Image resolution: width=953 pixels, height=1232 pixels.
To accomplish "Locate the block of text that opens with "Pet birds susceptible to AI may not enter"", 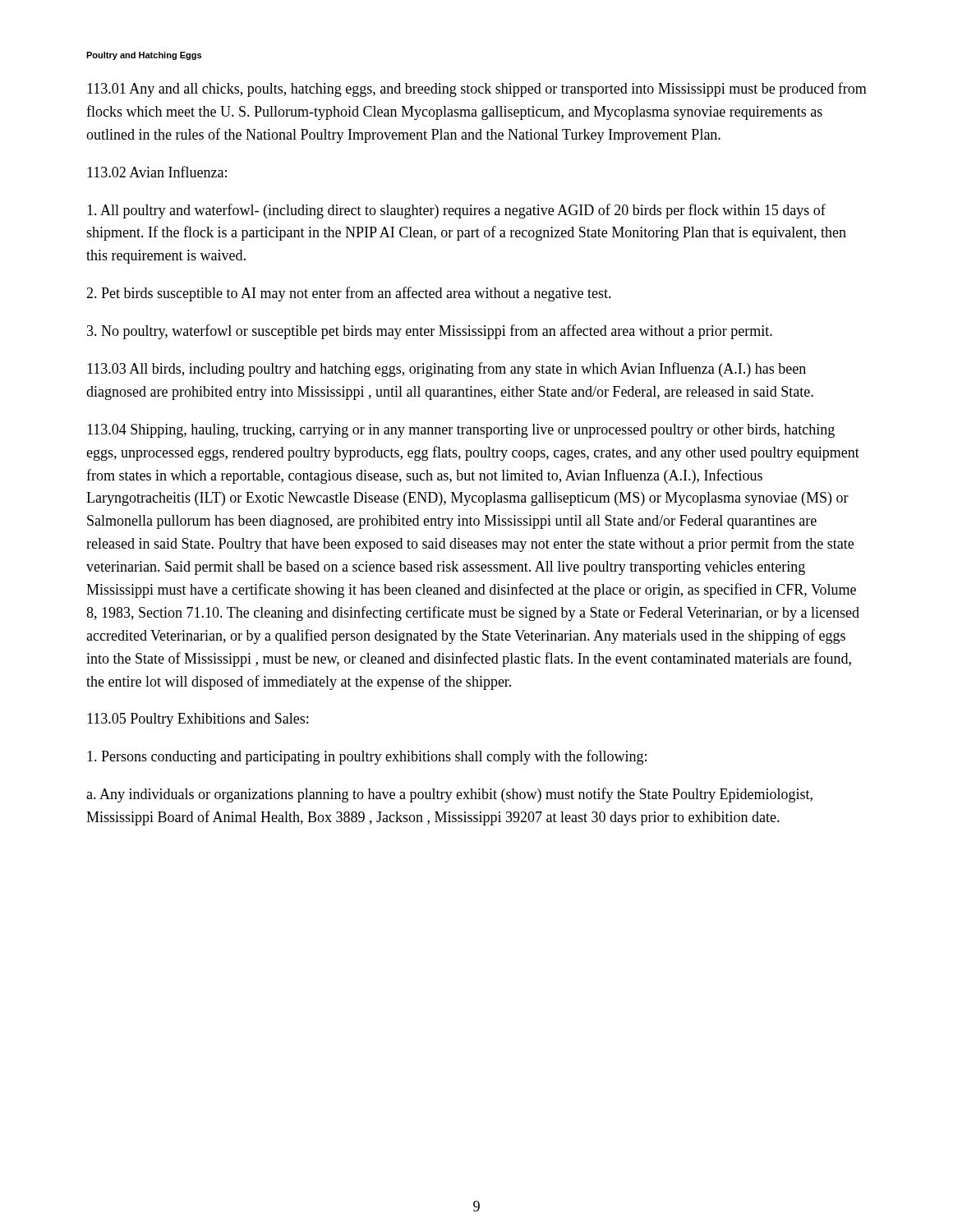I will (349, 293).
